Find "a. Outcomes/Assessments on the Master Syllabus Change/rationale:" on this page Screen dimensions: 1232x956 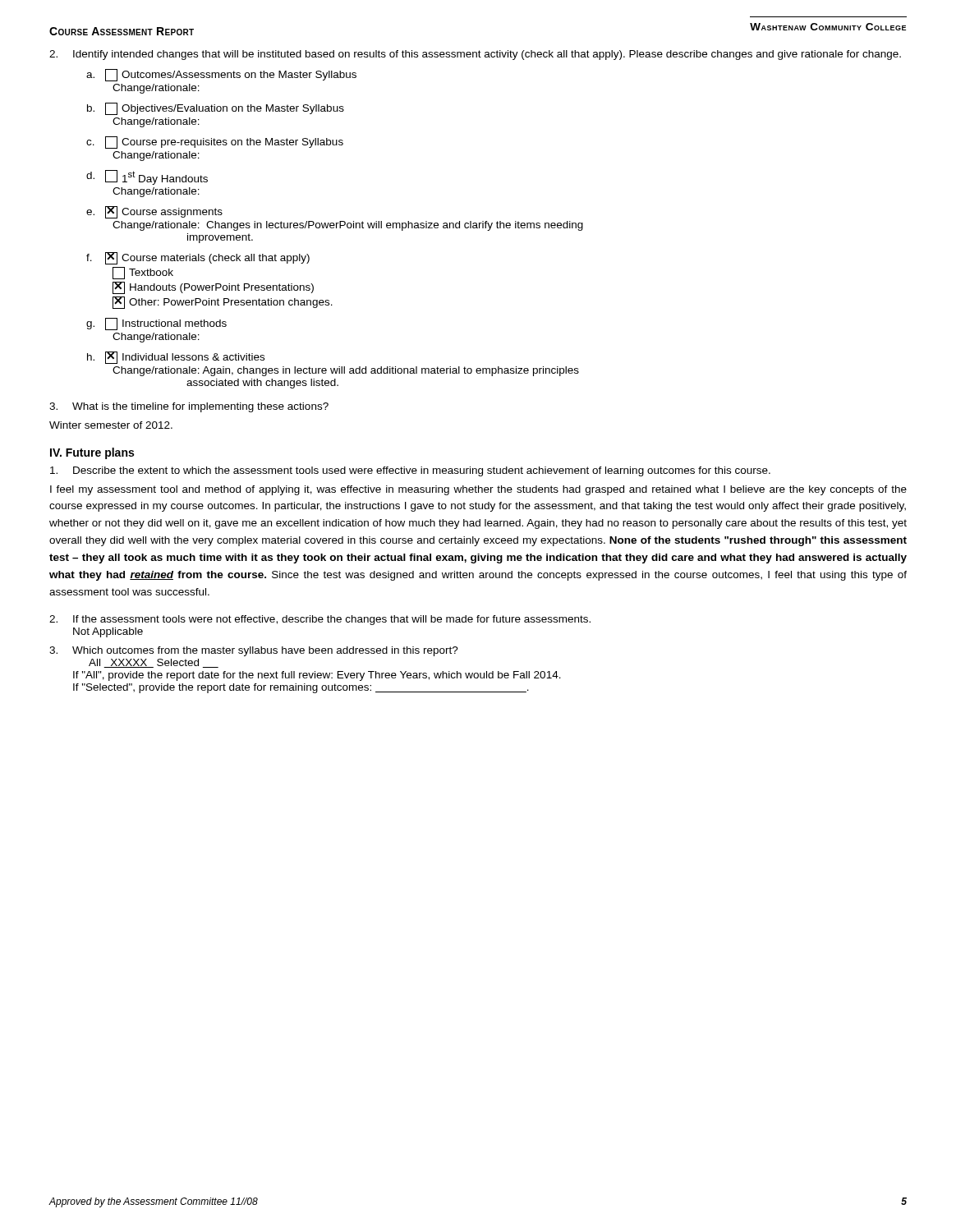tap(221, 75)
